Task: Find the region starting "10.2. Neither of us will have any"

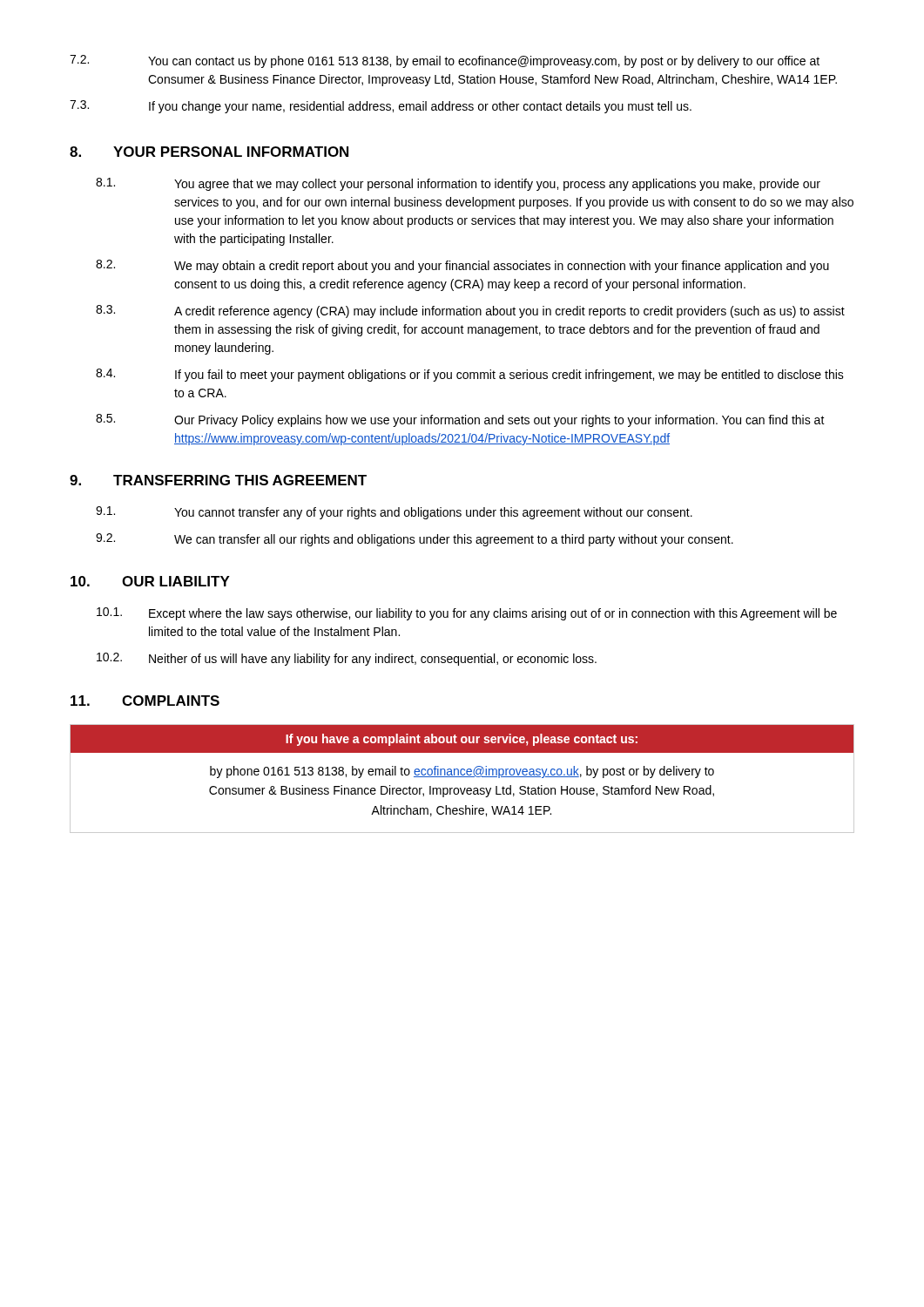Action: click(x=475, y=659)
